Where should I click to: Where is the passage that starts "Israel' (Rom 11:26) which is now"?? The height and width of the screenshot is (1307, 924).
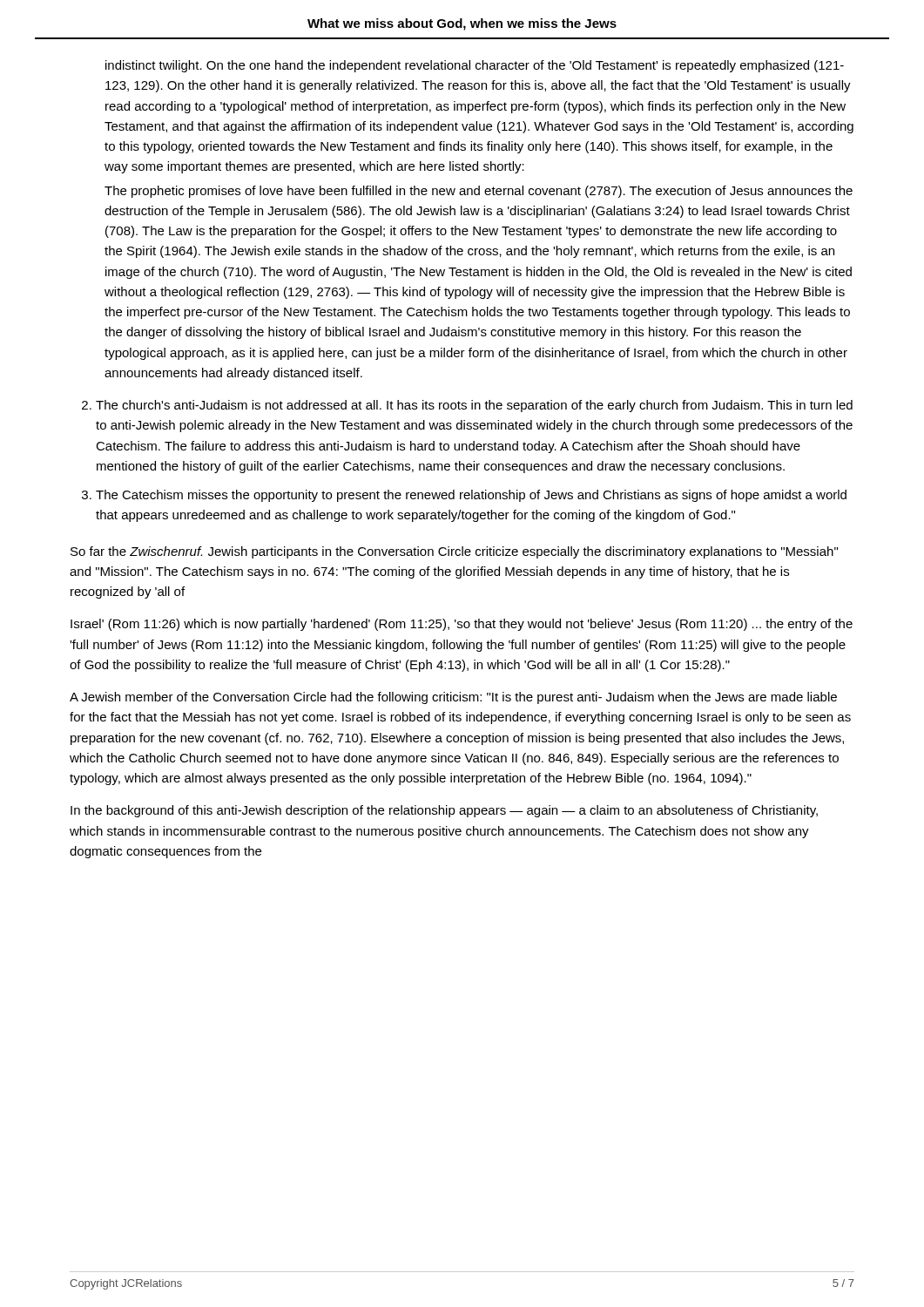pos(461,644)
